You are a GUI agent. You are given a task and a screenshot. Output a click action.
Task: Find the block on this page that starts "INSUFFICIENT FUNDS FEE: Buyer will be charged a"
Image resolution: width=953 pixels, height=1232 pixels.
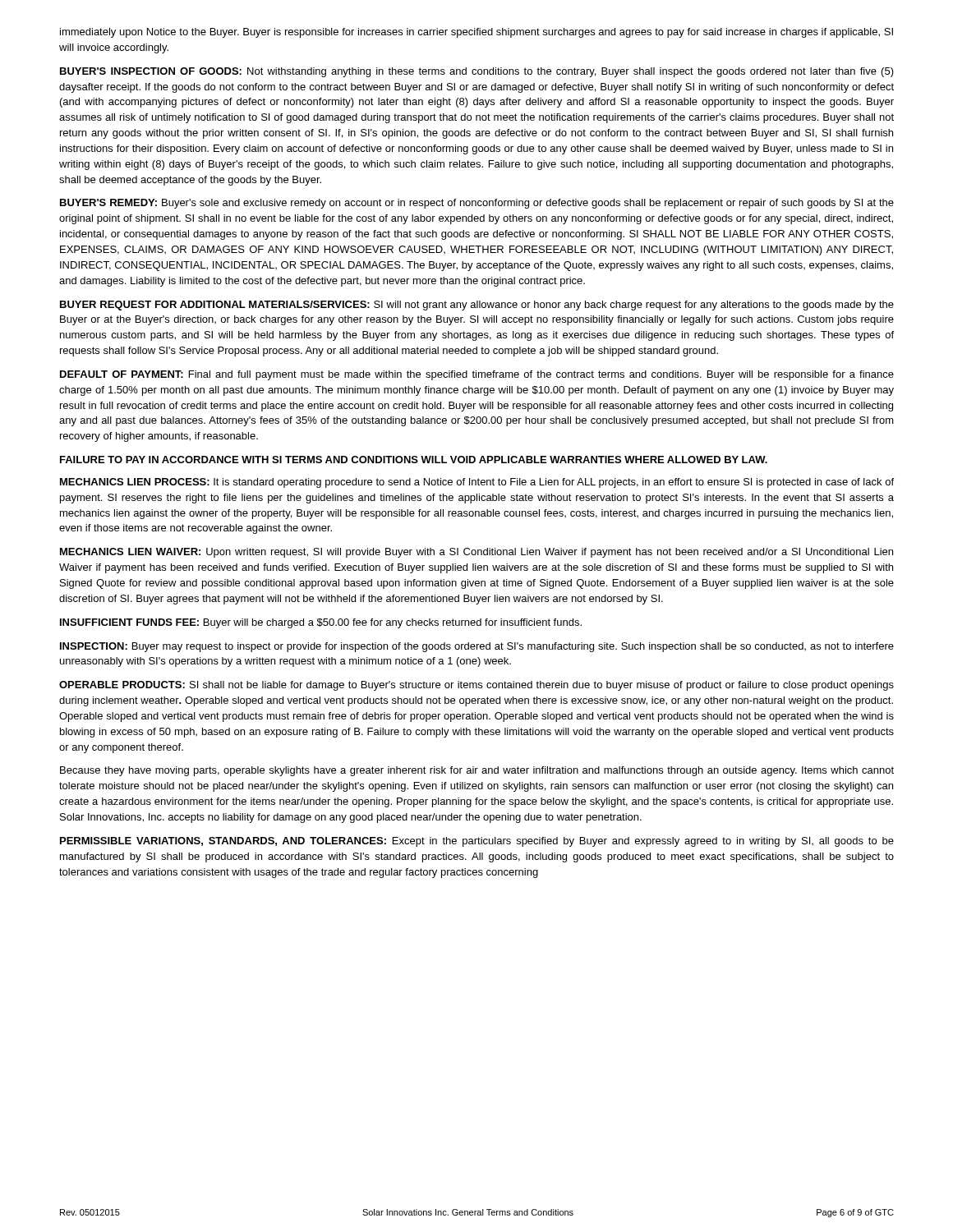(321, 622)
